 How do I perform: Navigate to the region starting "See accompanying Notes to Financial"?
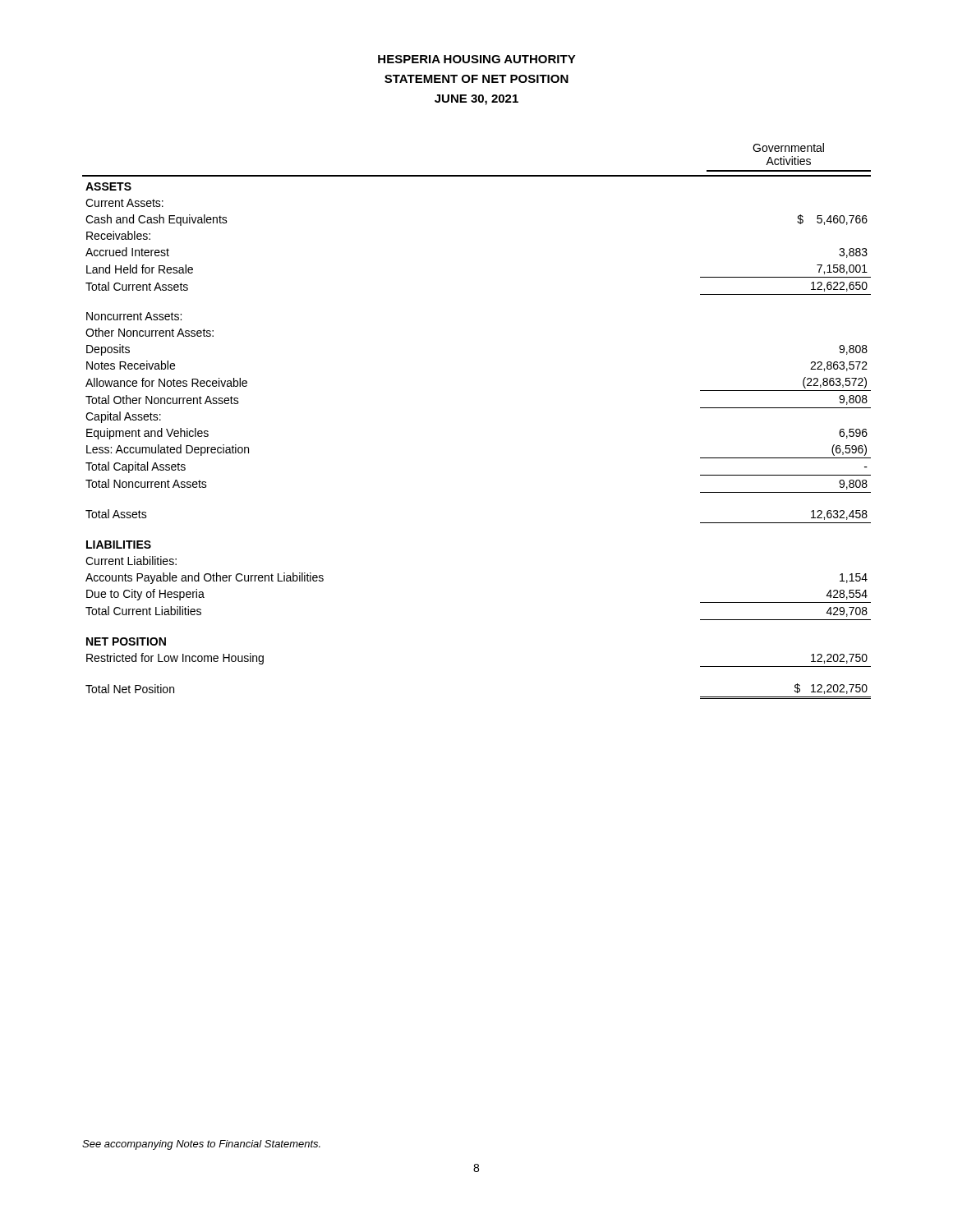click(202, 1144)
